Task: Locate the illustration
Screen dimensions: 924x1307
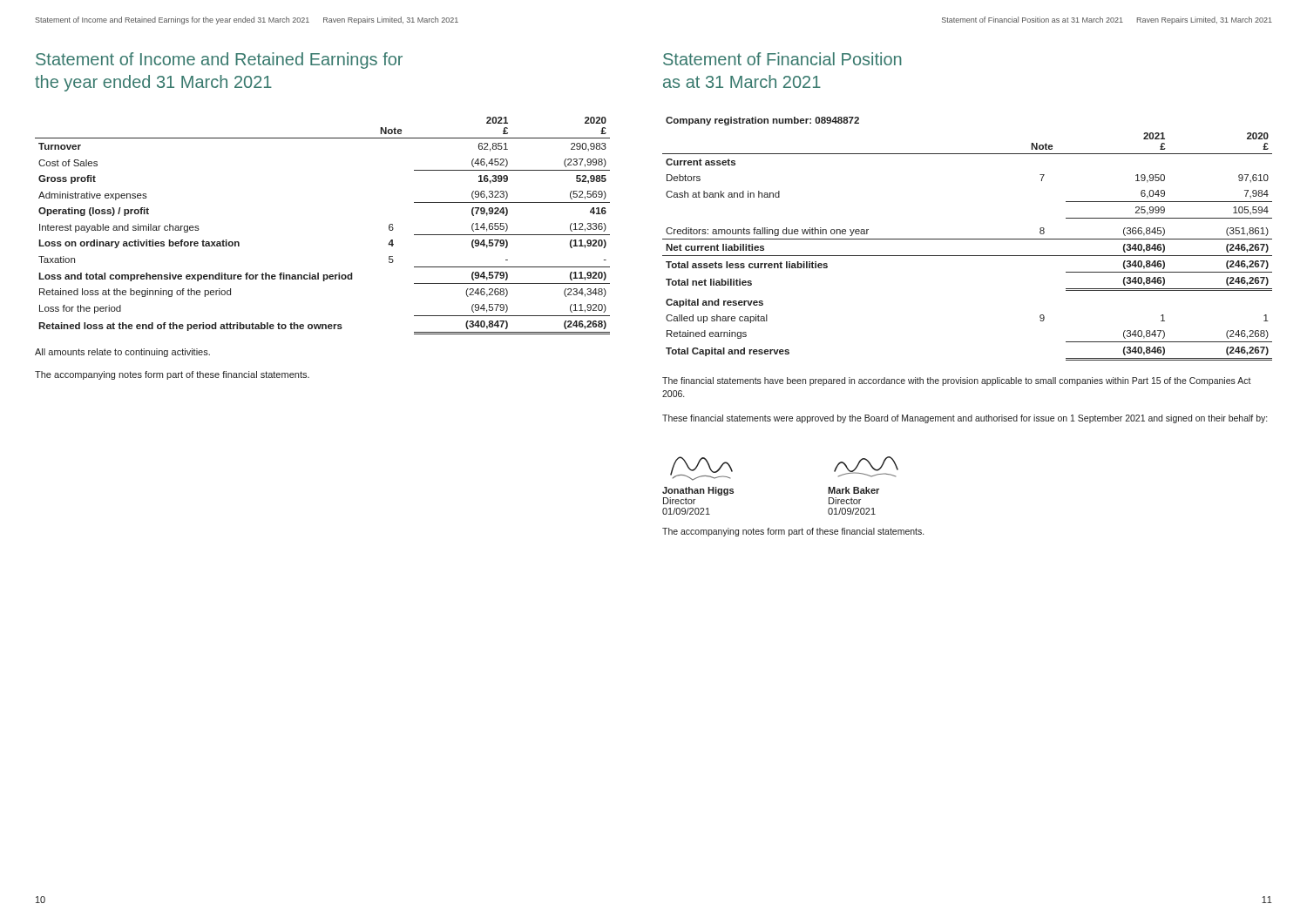Action: point(967,477)
